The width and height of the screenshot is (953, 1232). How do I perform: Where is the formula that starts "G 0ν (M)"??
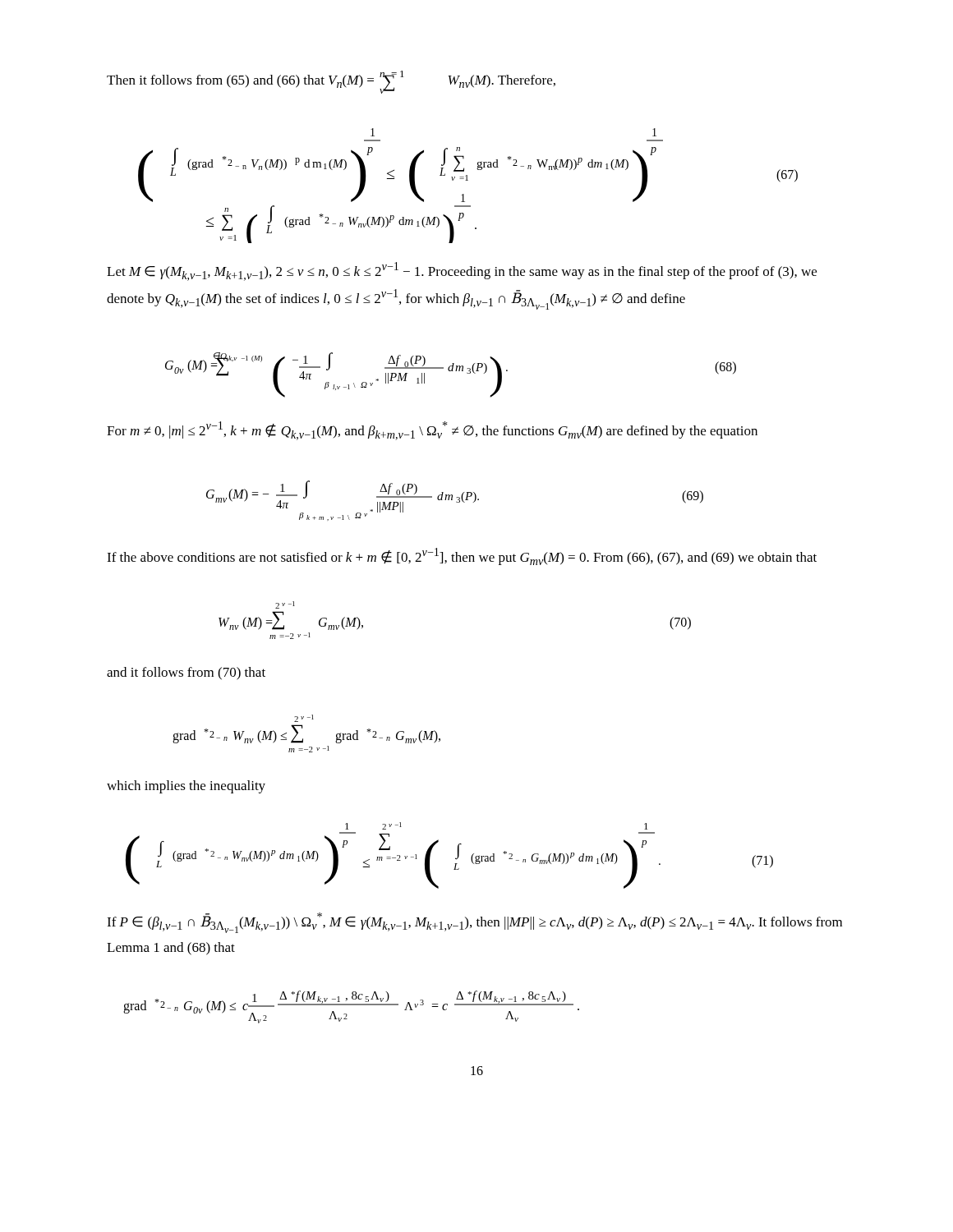[476, 366]
